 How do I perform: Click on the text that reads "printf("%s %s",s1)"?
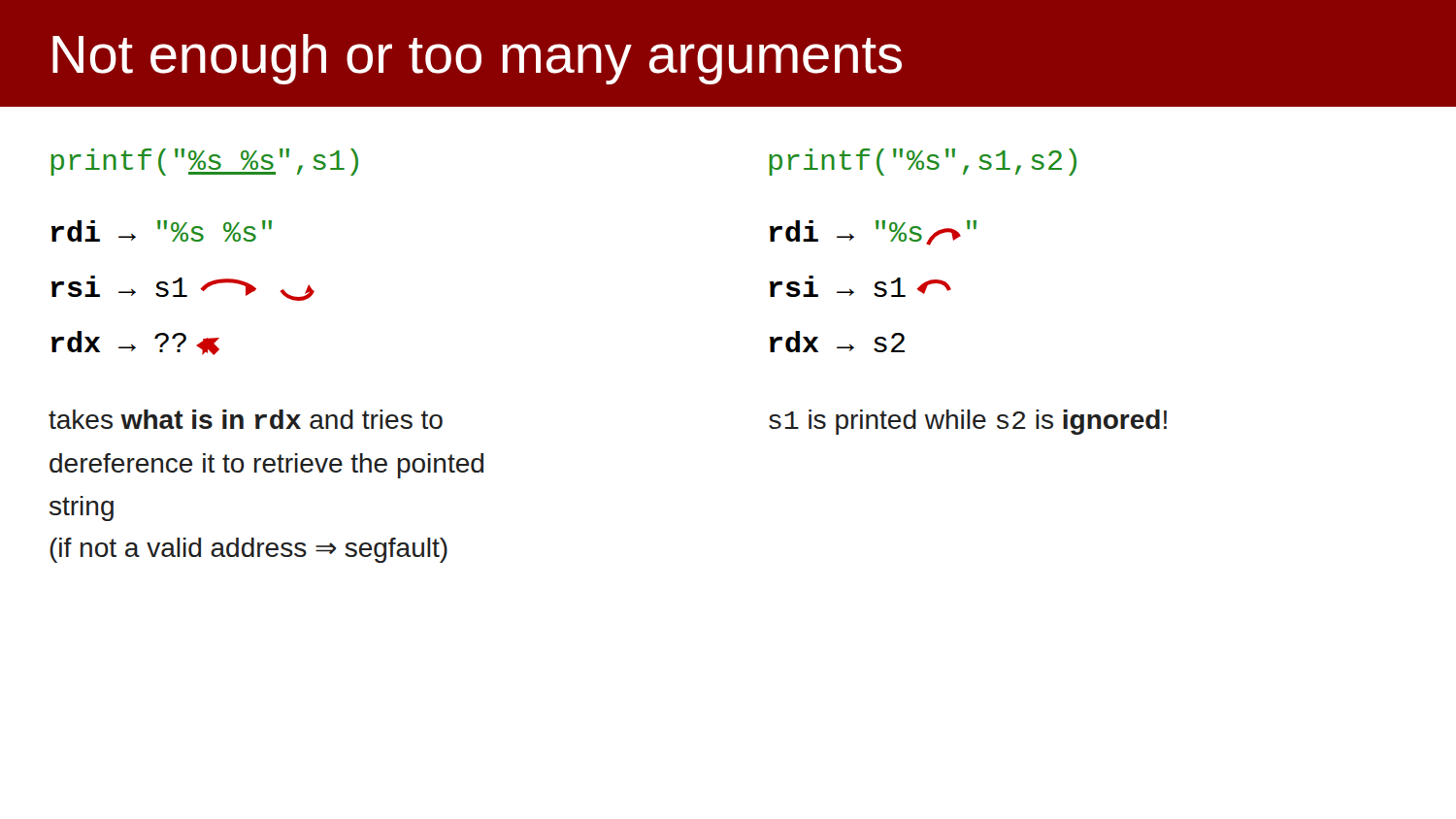pyautogui.click(x=206, y=162)
